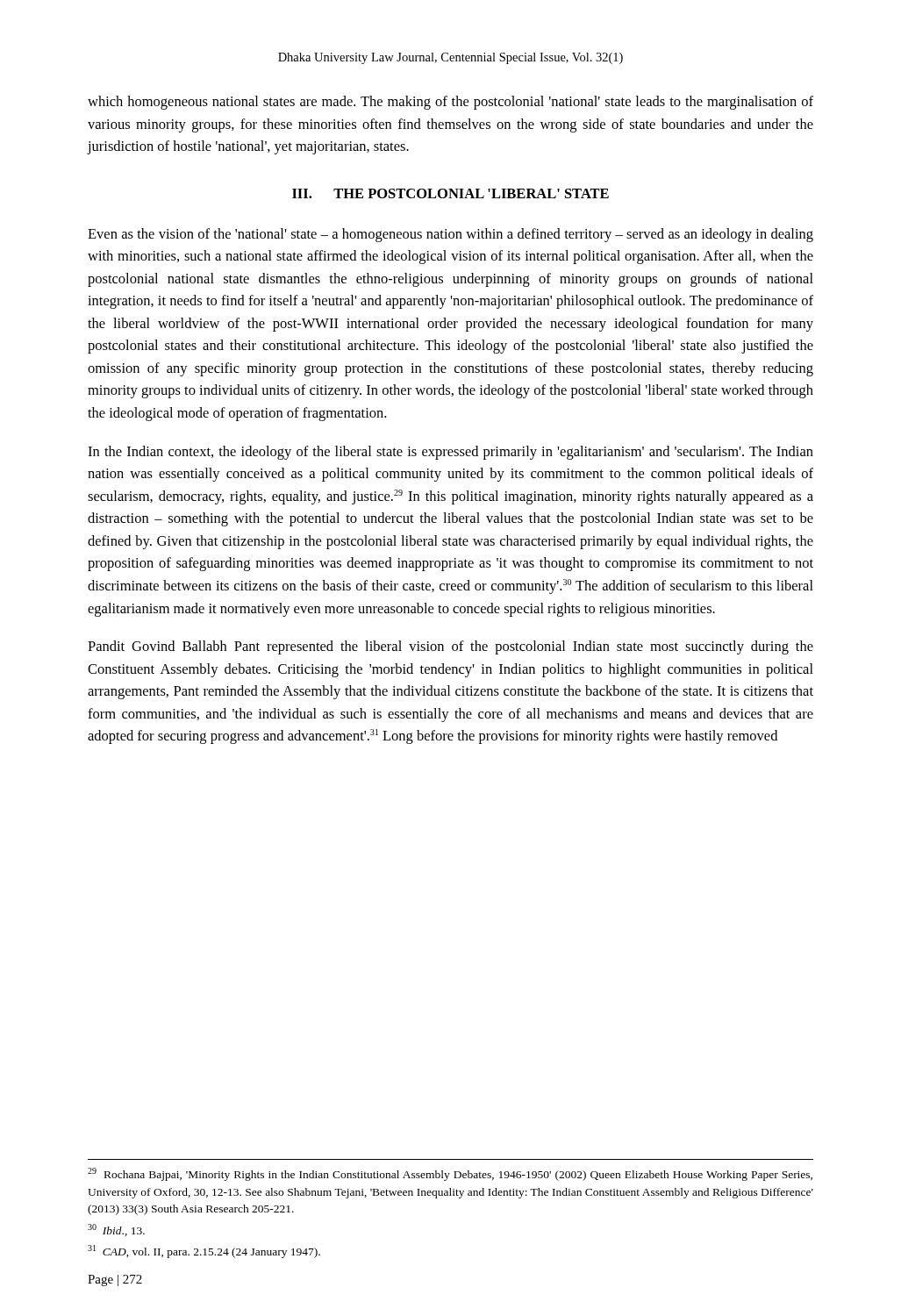The height and width of the screenshot is (1316, 901).
Task: Point to the region starting "29 Rochana Bajpai, 'Minority Rights in the"
Action: coord(450,1191)
